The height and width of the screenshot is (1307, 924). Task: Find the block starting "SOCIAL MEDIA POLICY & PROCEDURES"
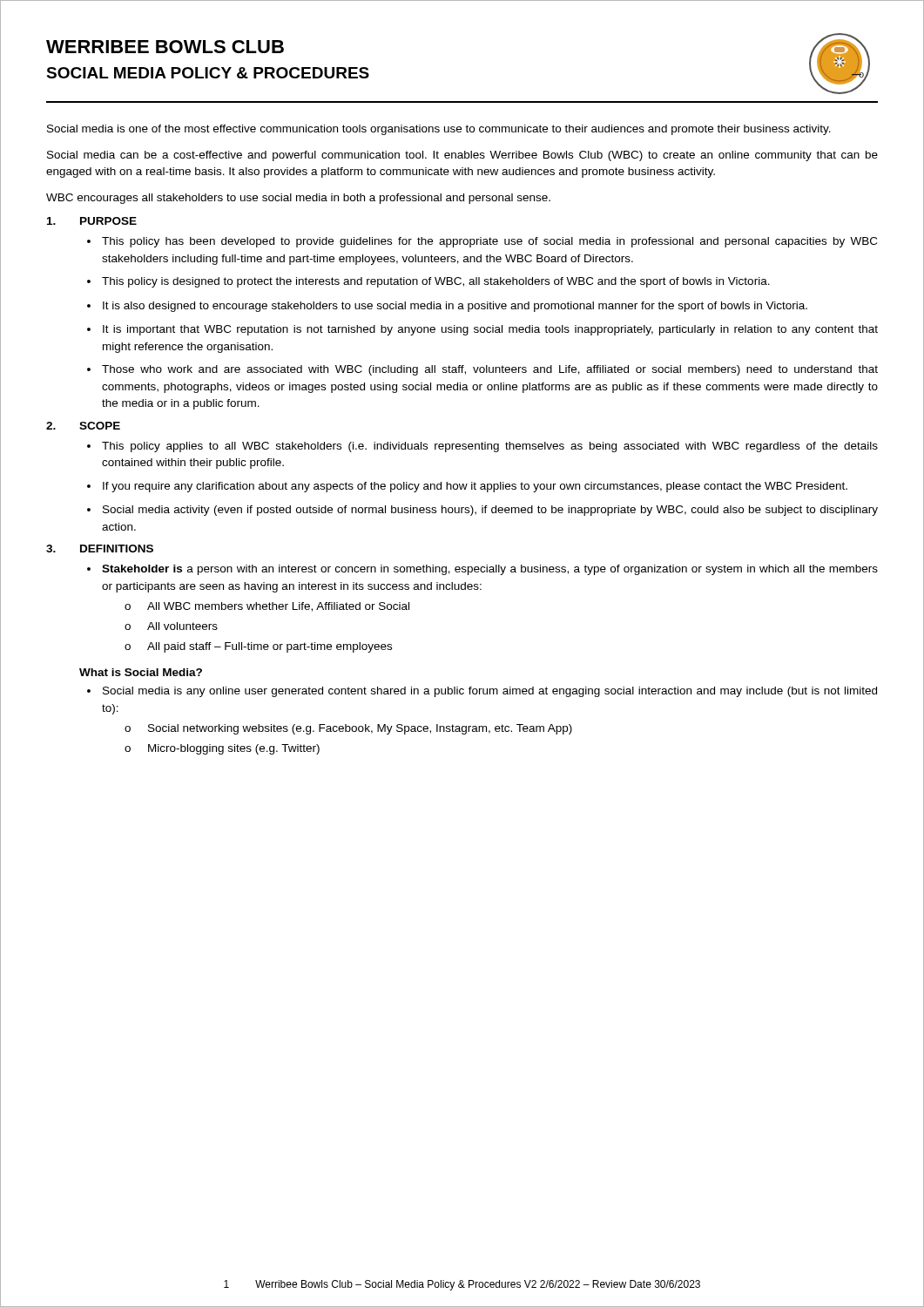pos(208,73)
